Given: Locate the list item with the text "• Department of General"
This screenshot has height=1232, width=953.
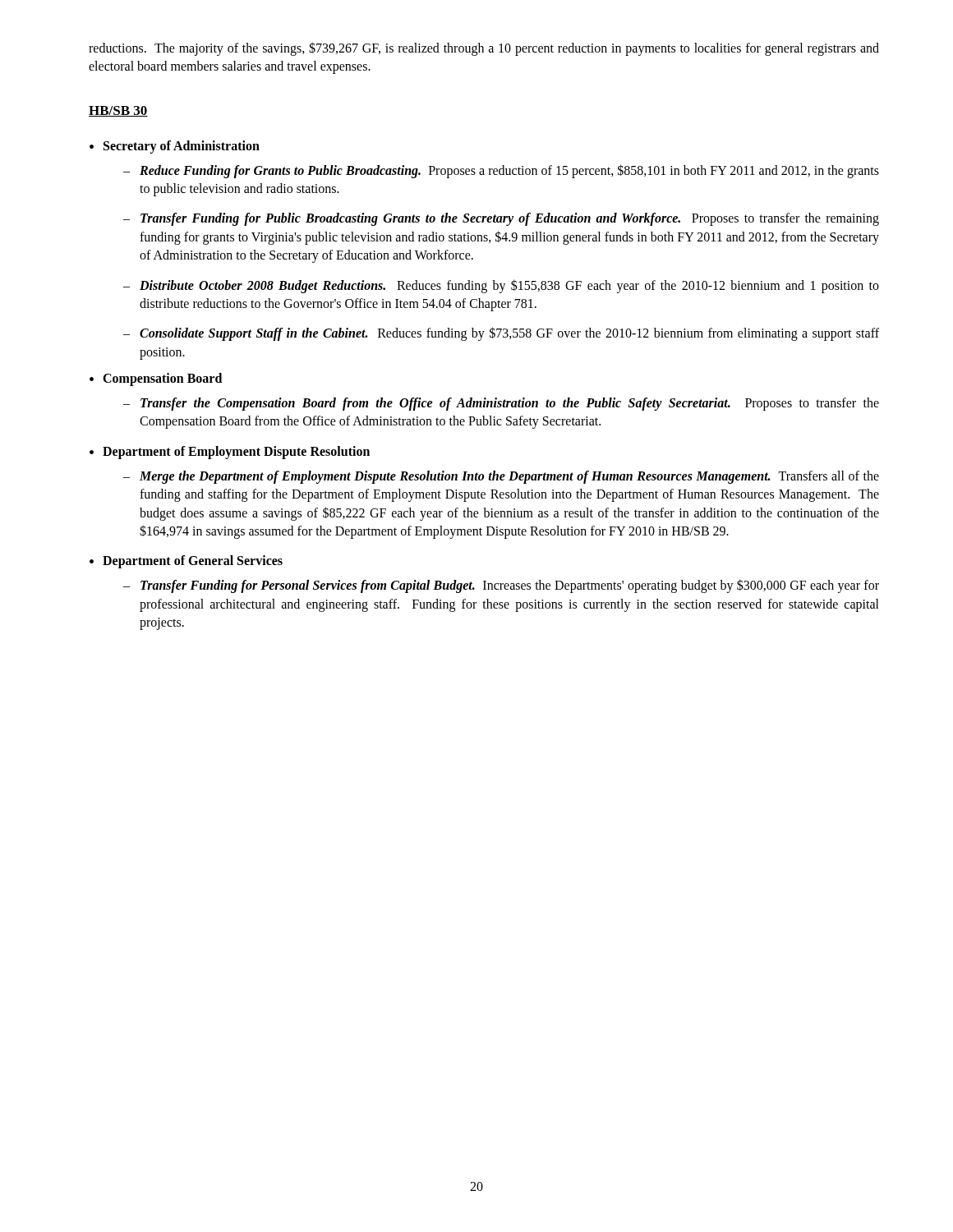Looking at the screenshot, I should click(x=186, y=562).
